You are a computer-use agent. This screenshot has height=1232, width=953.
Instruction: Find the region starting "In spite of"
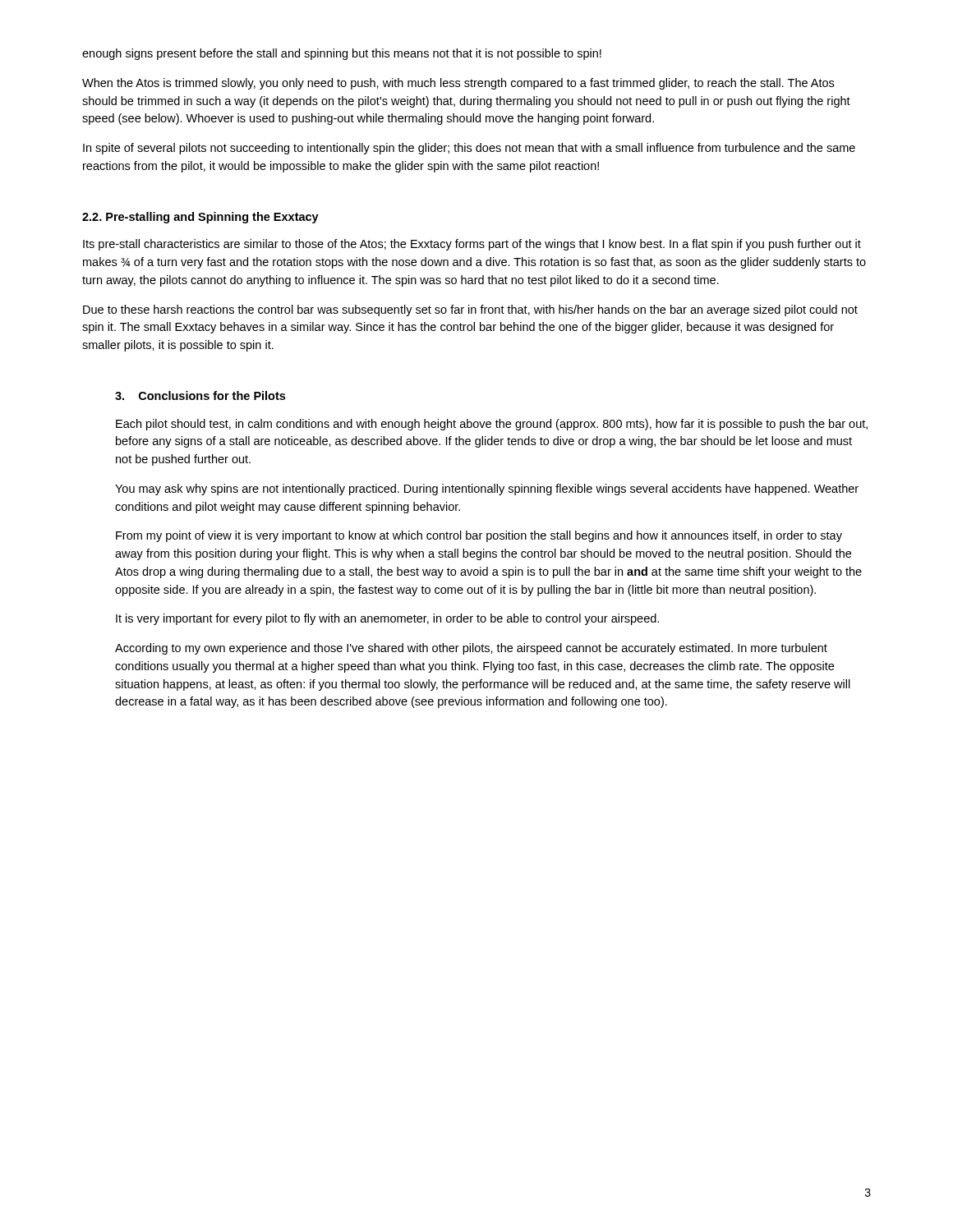476,157
